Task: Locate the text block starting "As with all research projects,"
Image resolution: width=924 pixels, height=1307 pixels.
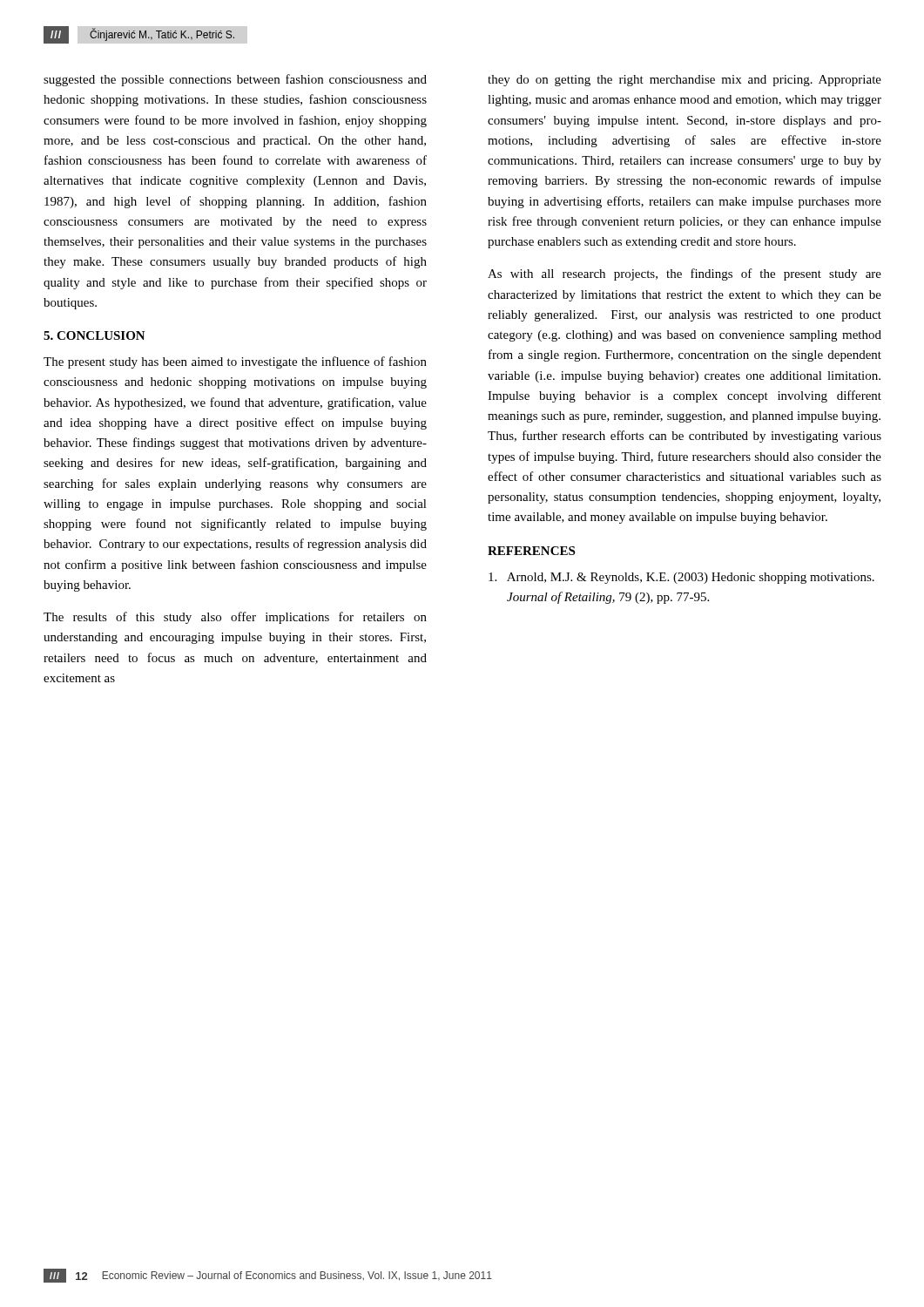Action: 684,395
